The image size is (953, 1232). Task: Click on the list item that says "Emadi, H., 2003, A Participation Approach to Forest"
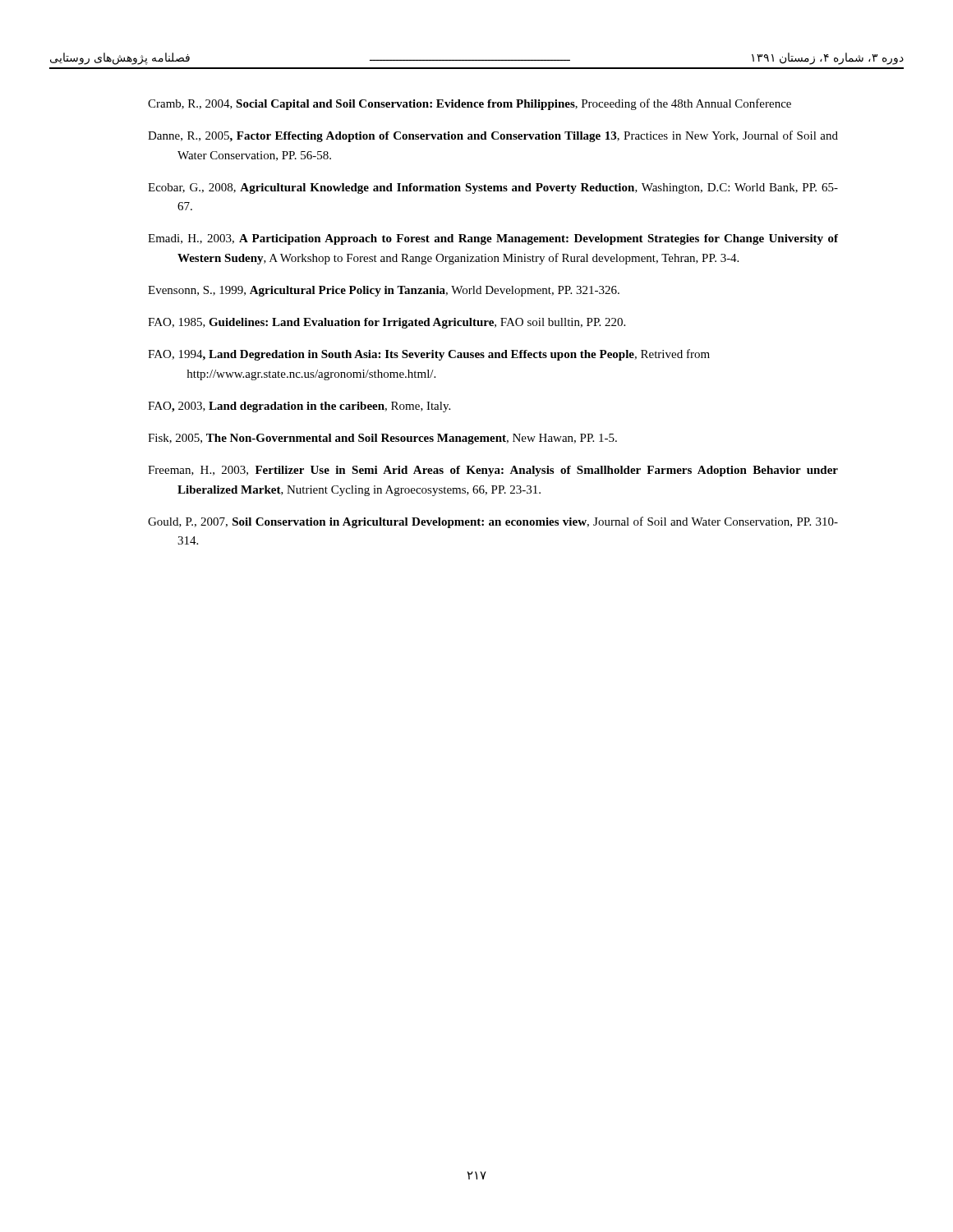(x=493, y=248)
